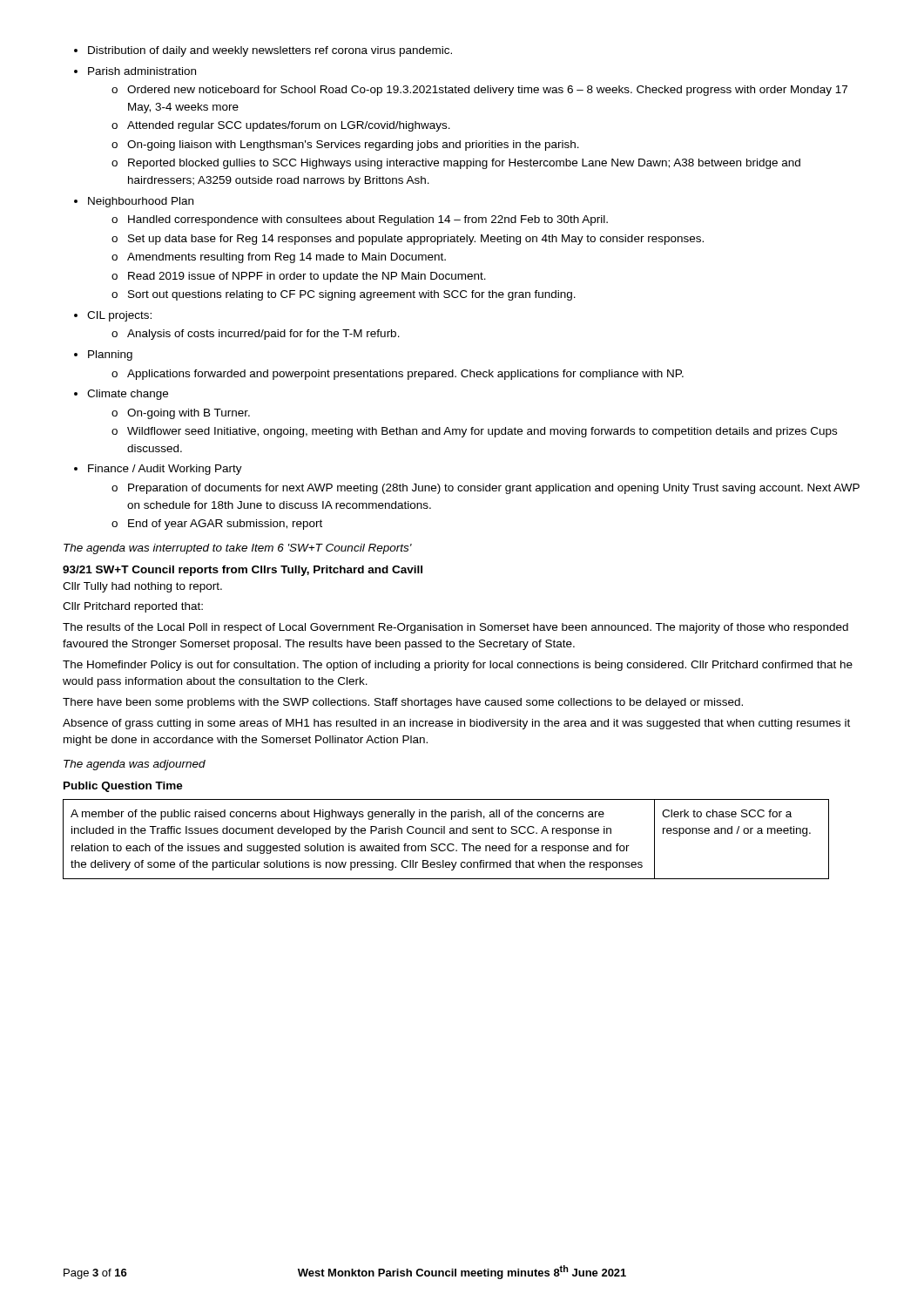
Task: Point to the block starting "Cllr Tully had nothing to report."
Action: pos(143,586)
